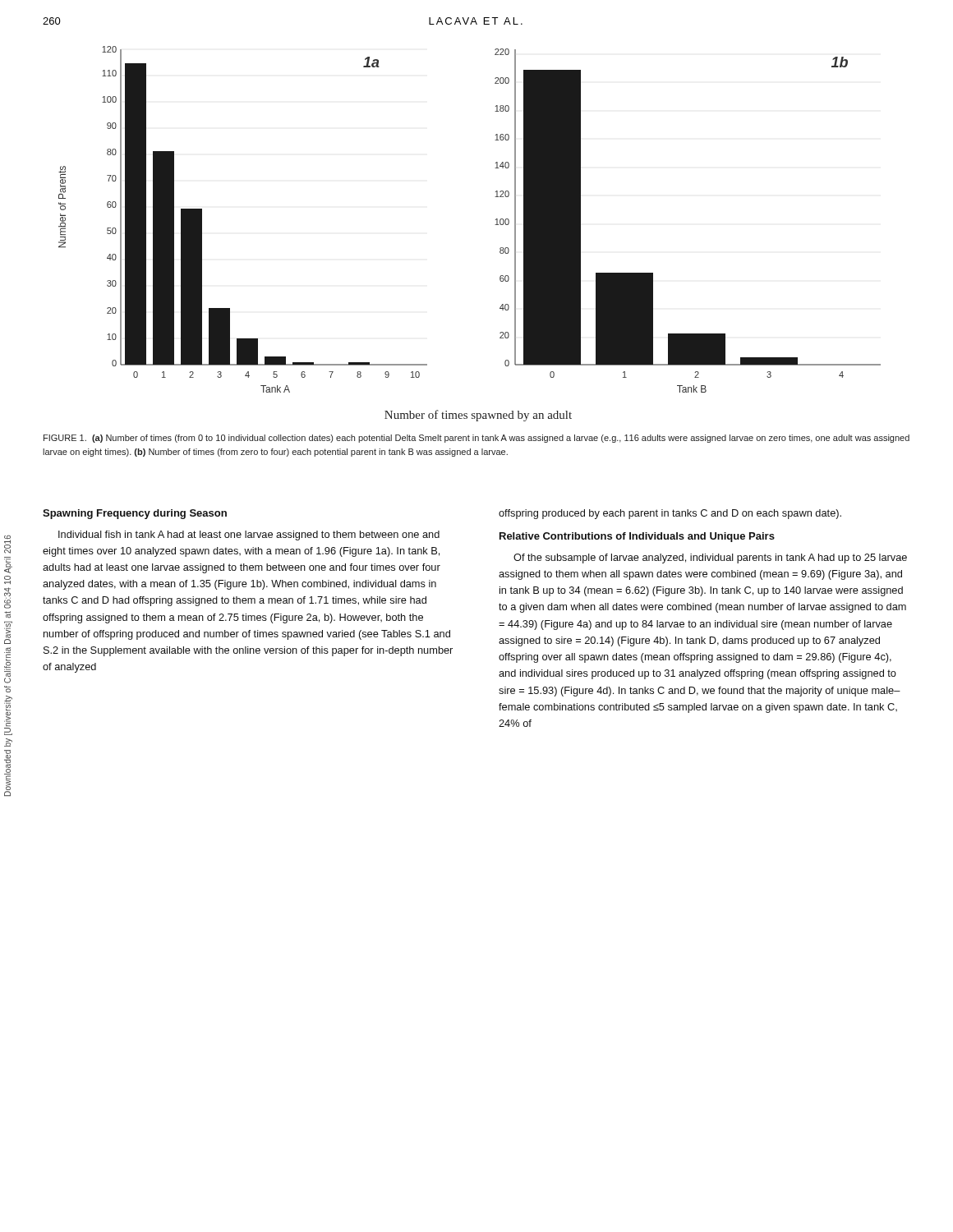Select the histogram
This screenshot has width=953, height=1232.
click(x=478, y=232)
